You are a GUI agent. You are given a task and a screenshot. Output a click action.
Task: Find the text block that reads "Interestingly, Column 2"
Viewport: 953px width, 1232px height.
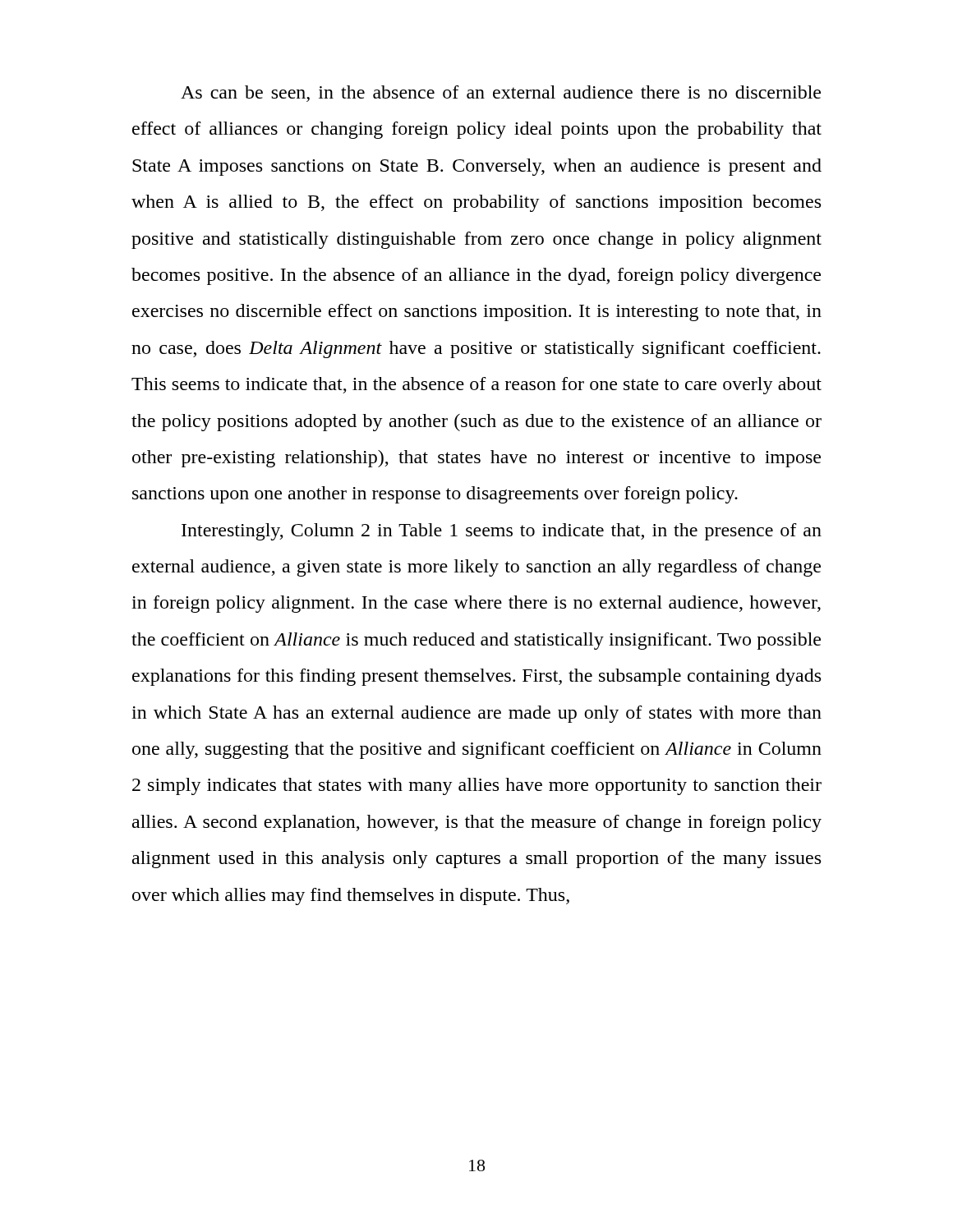tap(476, 712)
